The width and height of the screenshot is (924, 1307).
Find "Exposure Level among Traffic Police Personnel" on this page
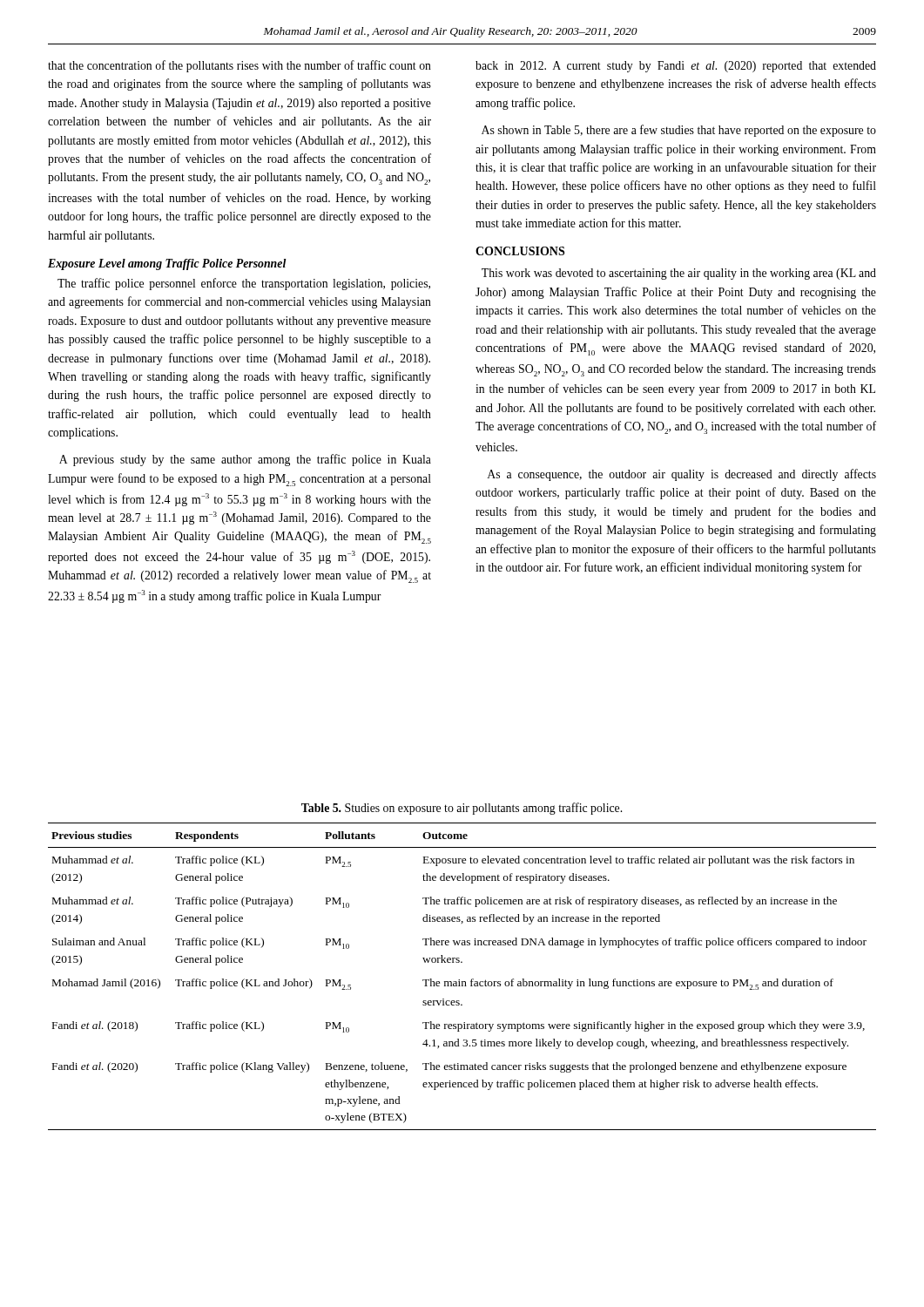coord(167,264)
